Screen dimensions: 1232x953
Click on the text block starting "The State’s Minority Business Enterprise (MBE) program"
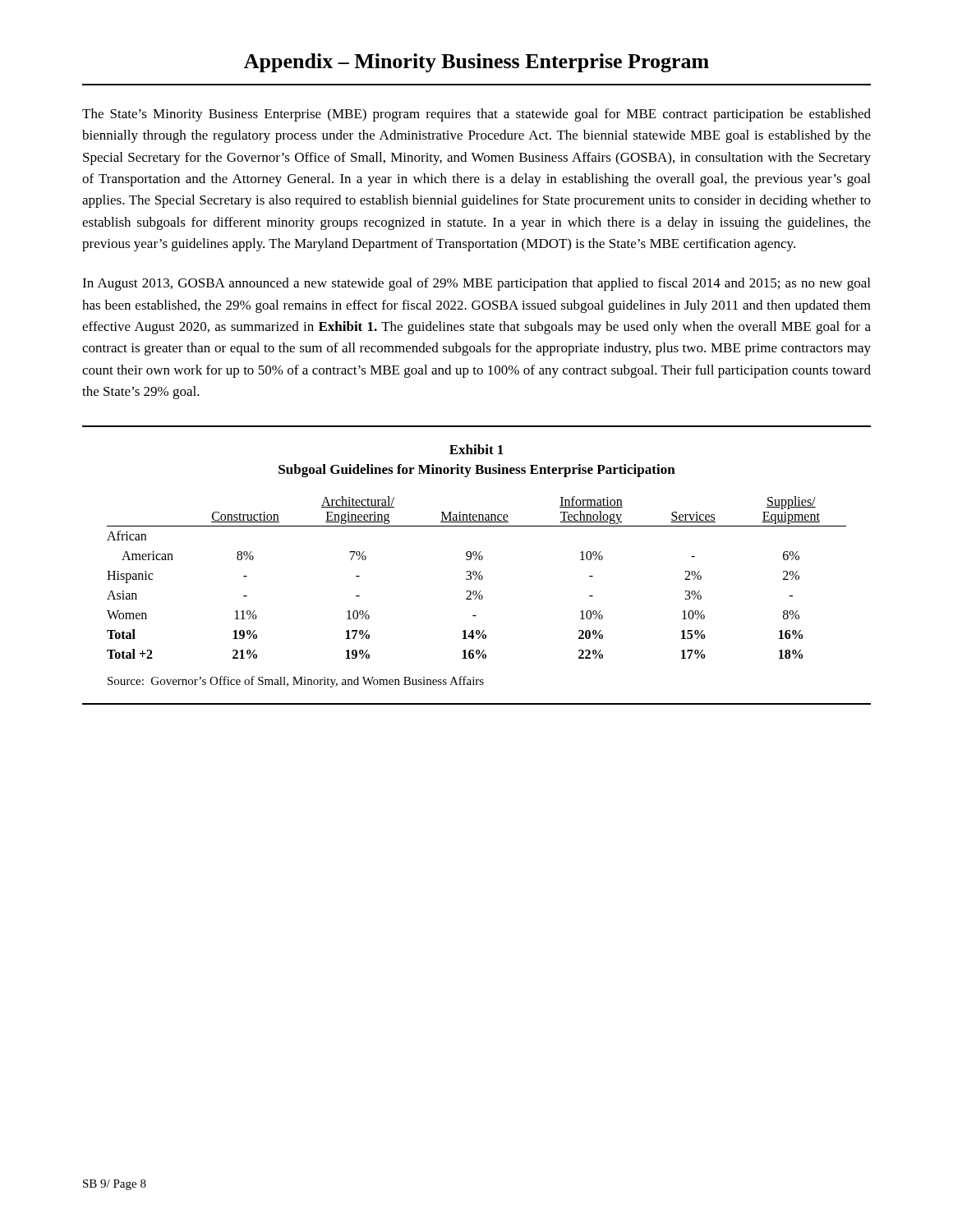[476, 179]
